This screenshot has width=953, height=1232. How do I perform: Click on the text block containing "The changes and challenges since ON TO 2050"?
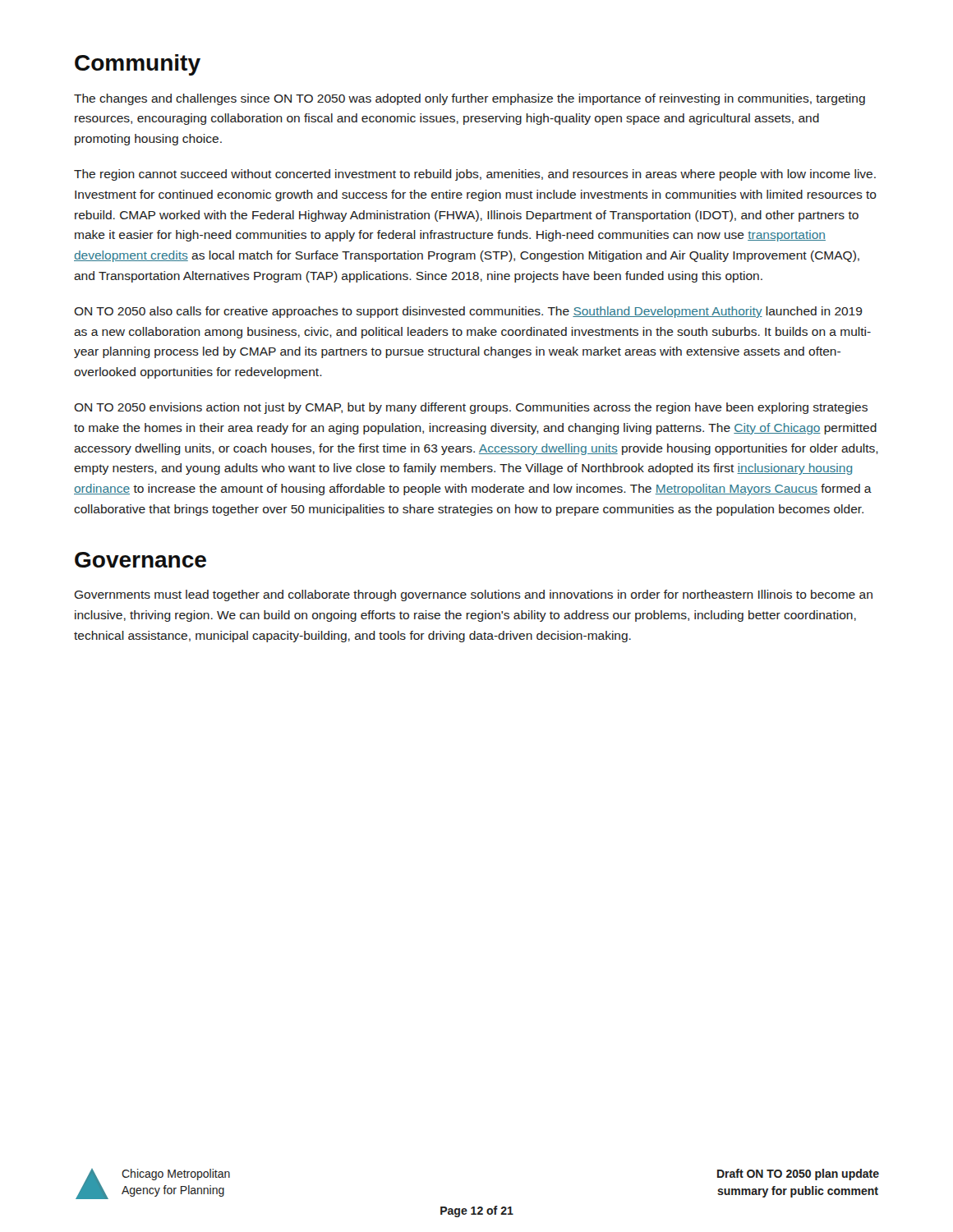(x=470, y=118)
